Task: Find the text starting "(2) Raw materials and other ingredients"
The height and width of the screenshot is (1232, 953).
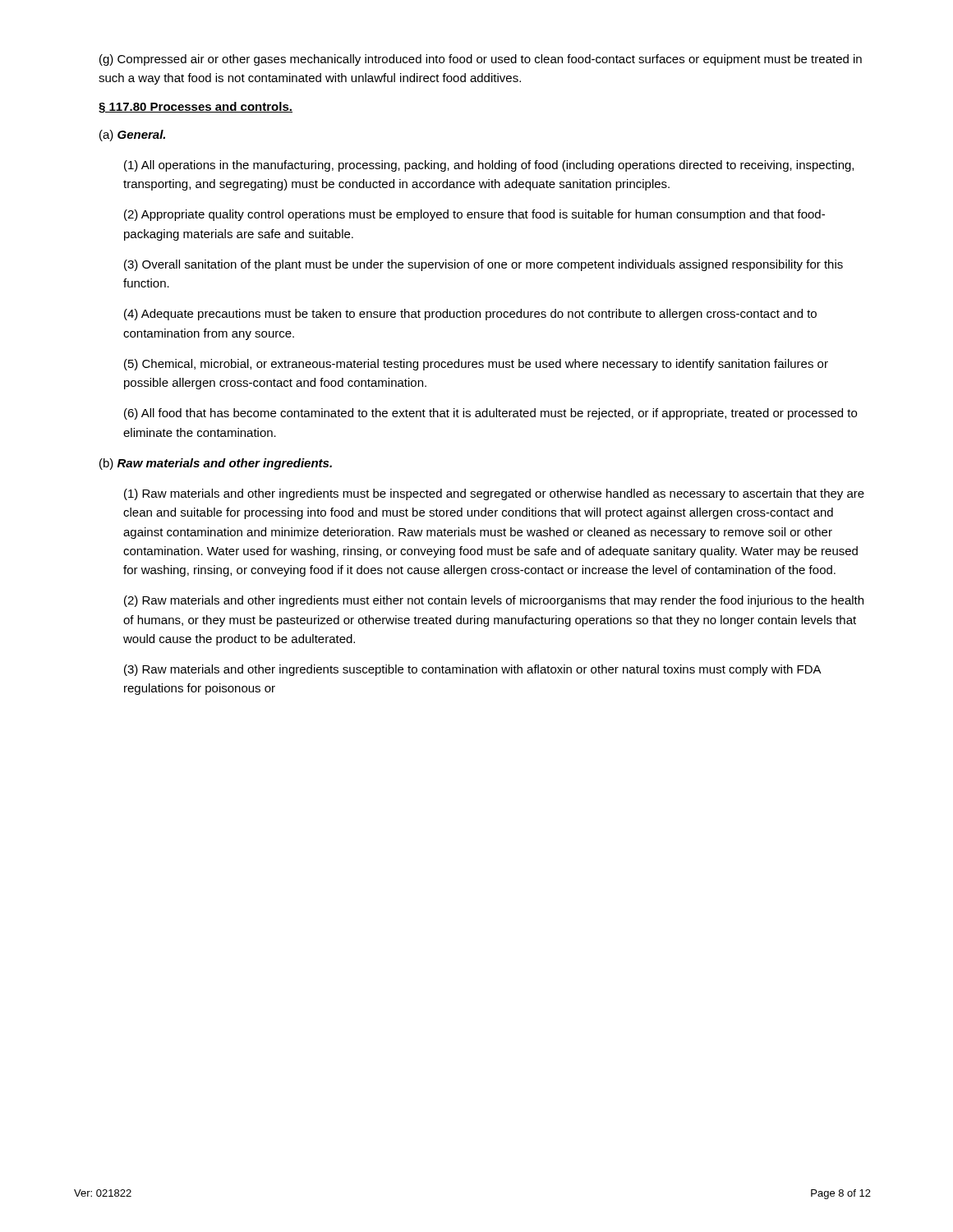Action: 494,619
